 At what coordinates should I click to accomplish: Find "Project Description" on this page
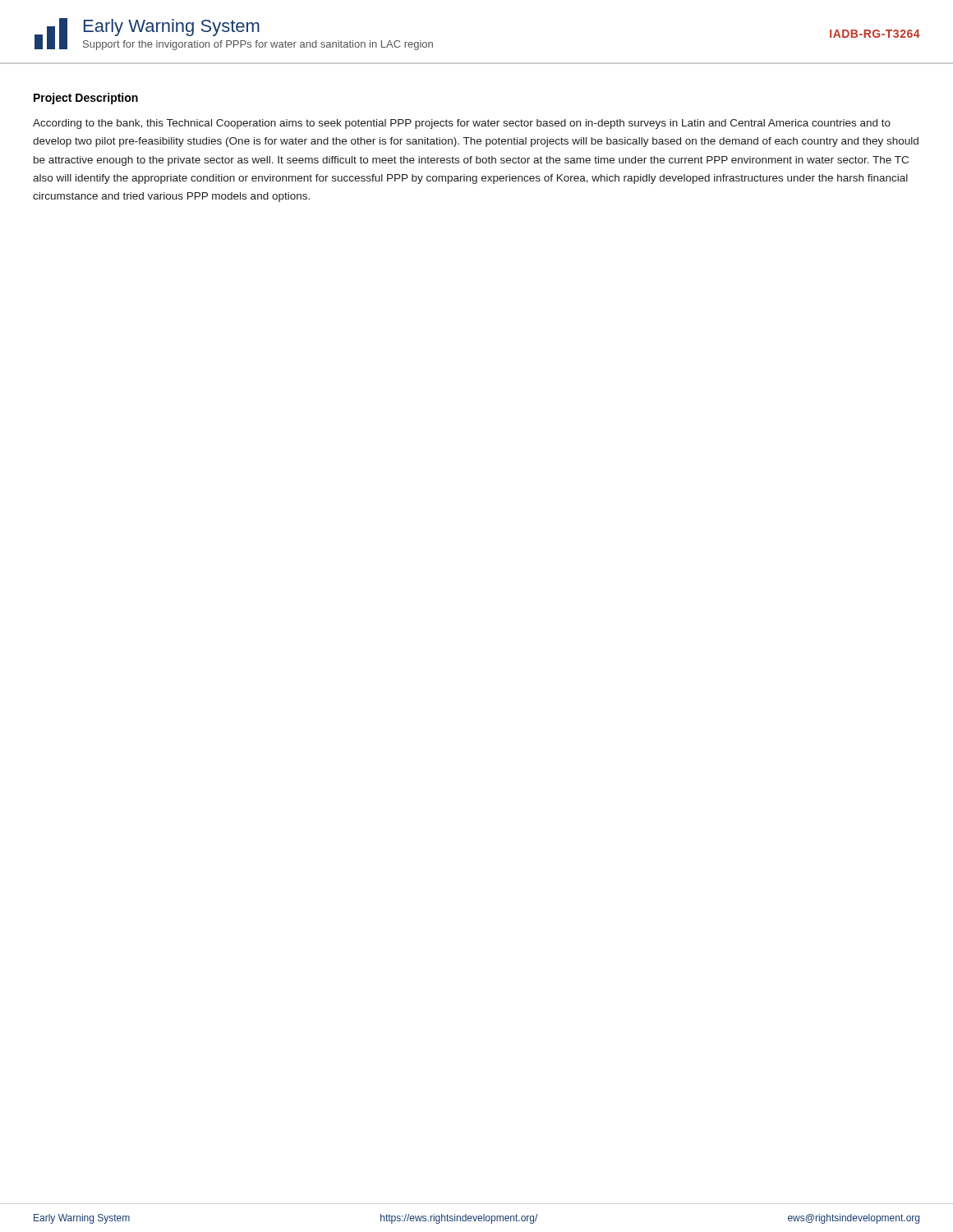click(86, 98)
